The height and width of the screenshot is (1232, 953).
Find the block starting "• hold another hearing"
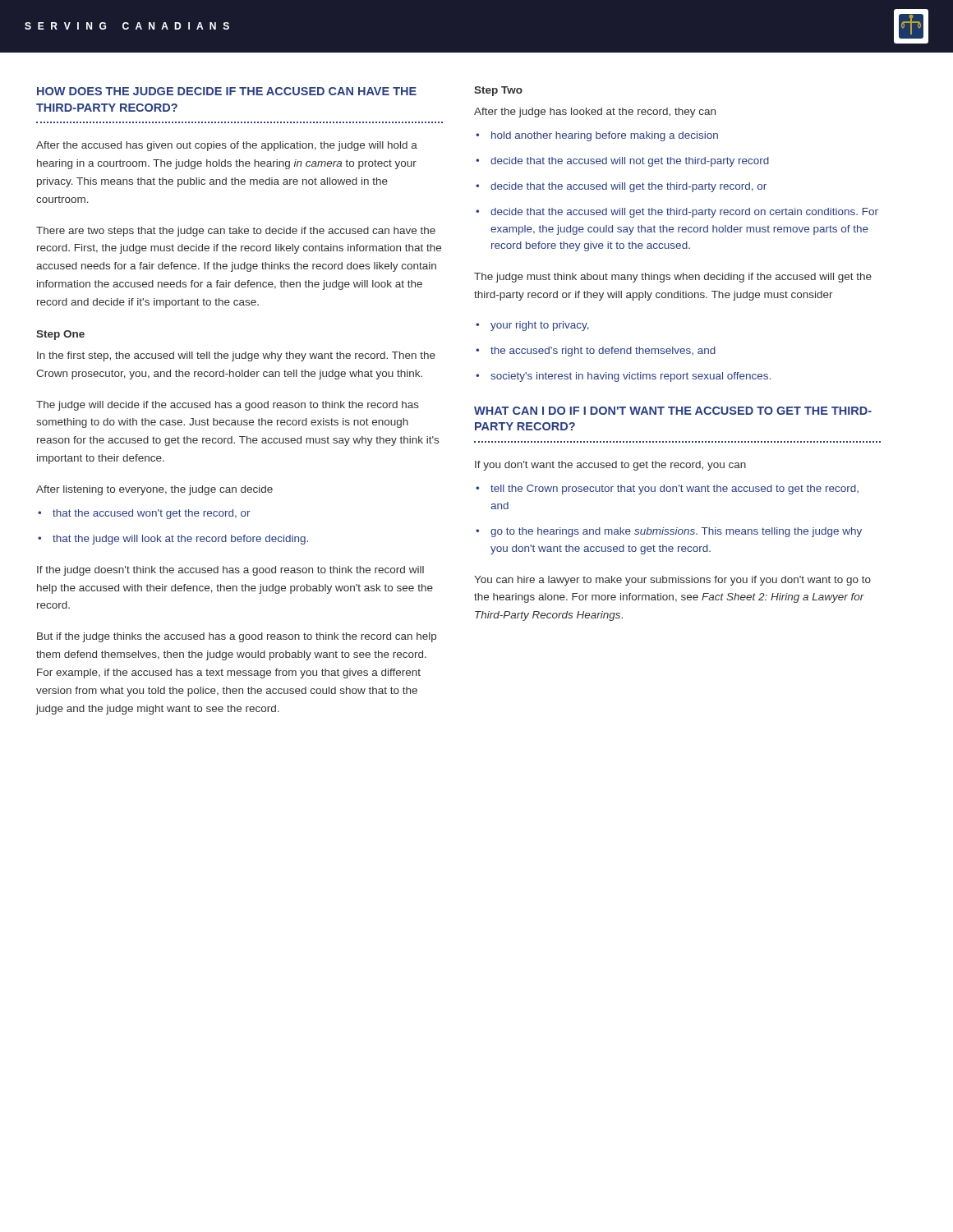pos(597,136)
